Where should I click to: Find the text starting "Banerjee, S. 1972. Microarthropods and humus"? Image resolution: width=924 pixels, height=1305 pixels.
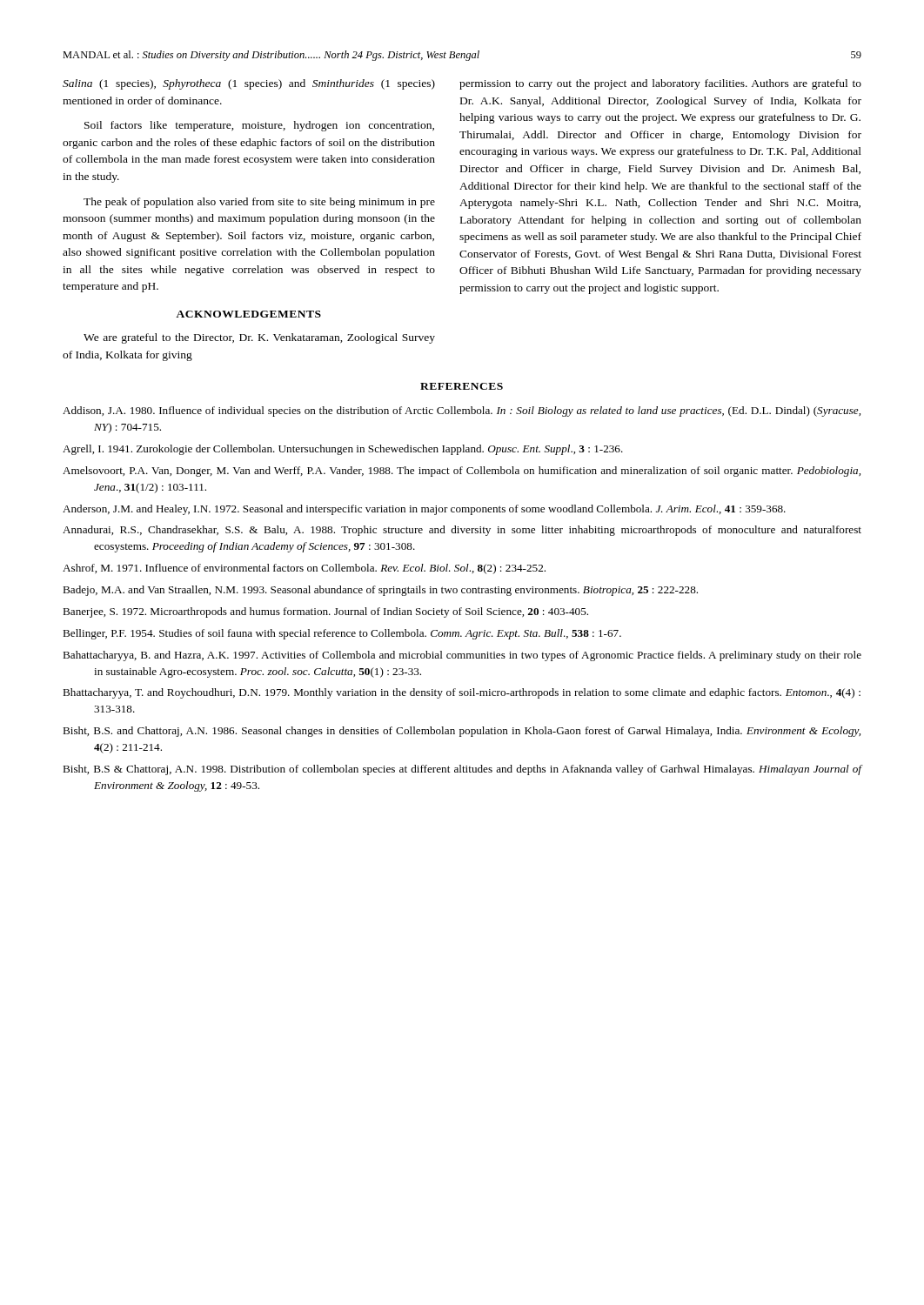[x=326, y=611]
